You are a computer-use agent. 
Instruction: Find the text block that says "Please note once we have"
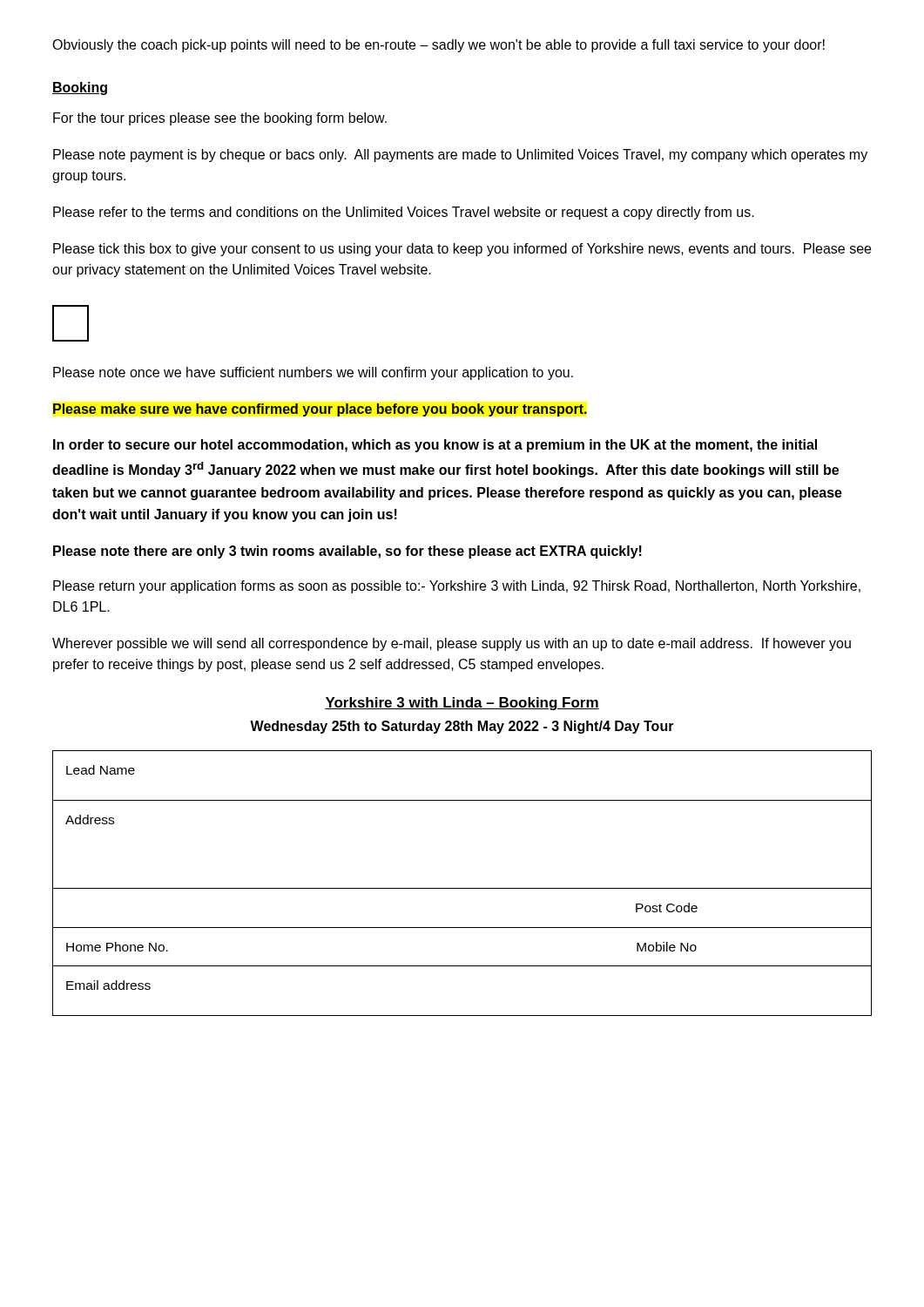[x=313, y=372]
